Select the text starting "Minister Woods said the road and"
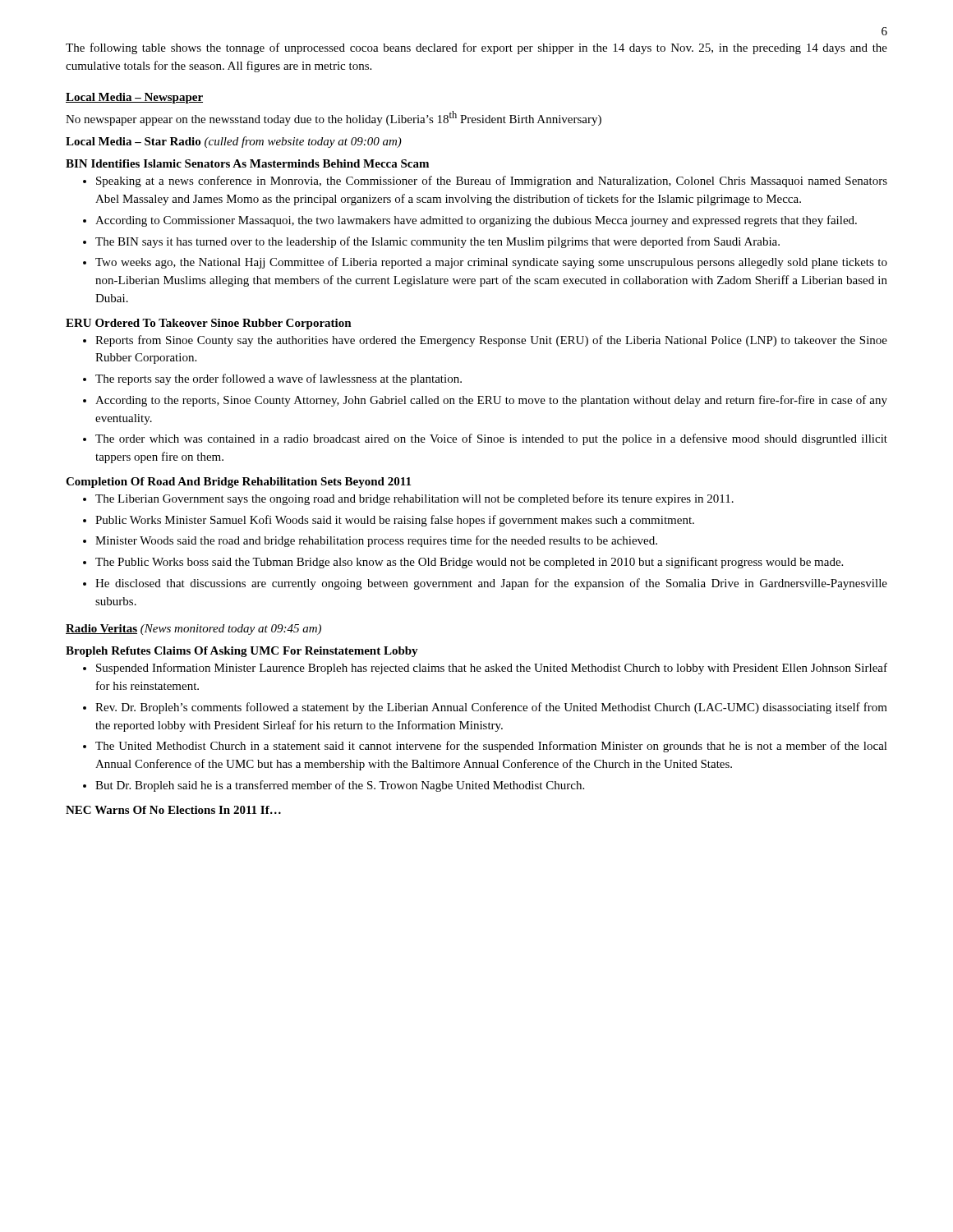Screen dimensions: 1232x953 pyautogui.click(x=491, y=541)
